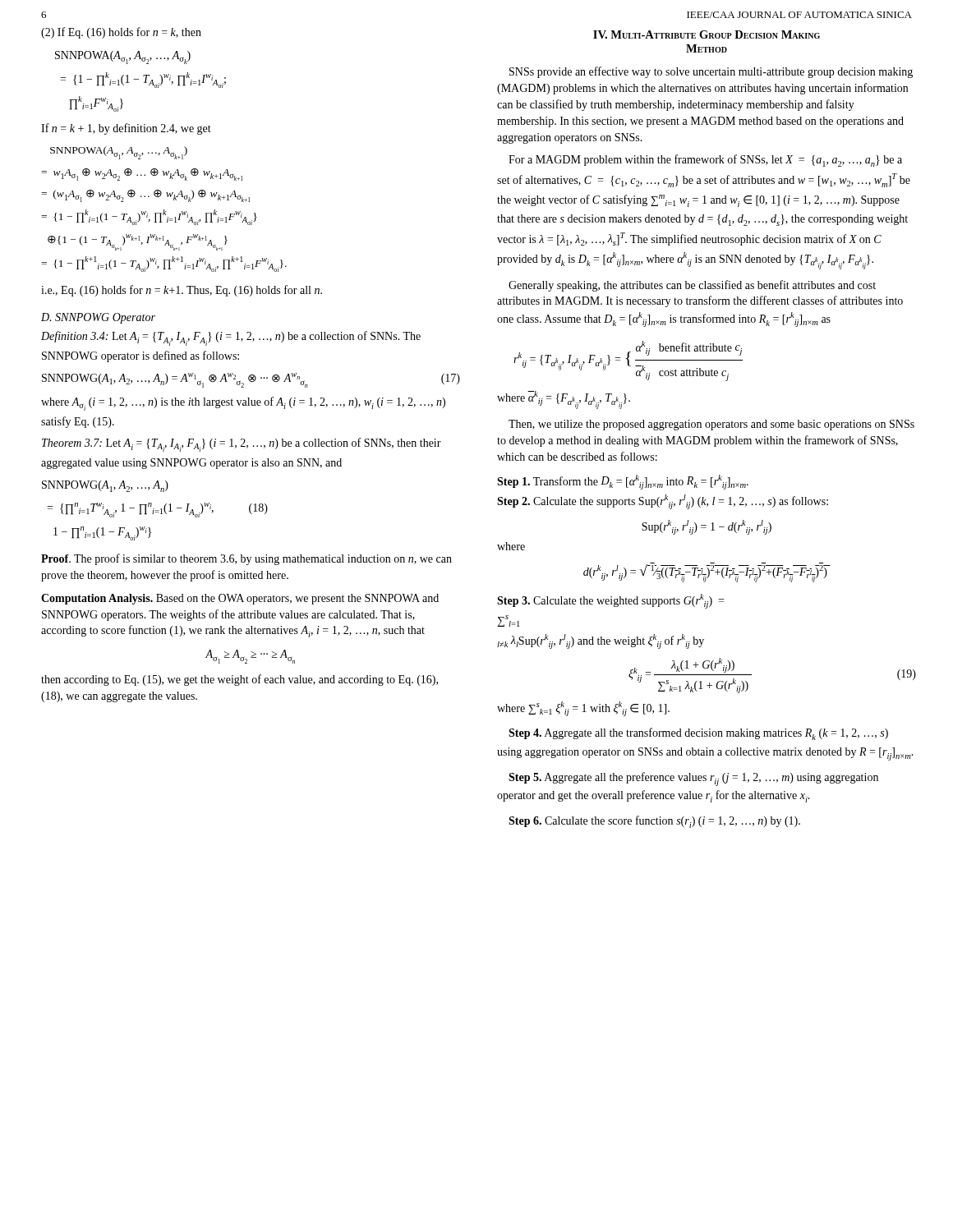Viewport: 953px width, 1232px height.
Task: Select the formula that says "SNNPOWA(Aσ1, Aσ2, …, Aσk+1) = w1Aσ1"
Action: click(x=164, y=209)
